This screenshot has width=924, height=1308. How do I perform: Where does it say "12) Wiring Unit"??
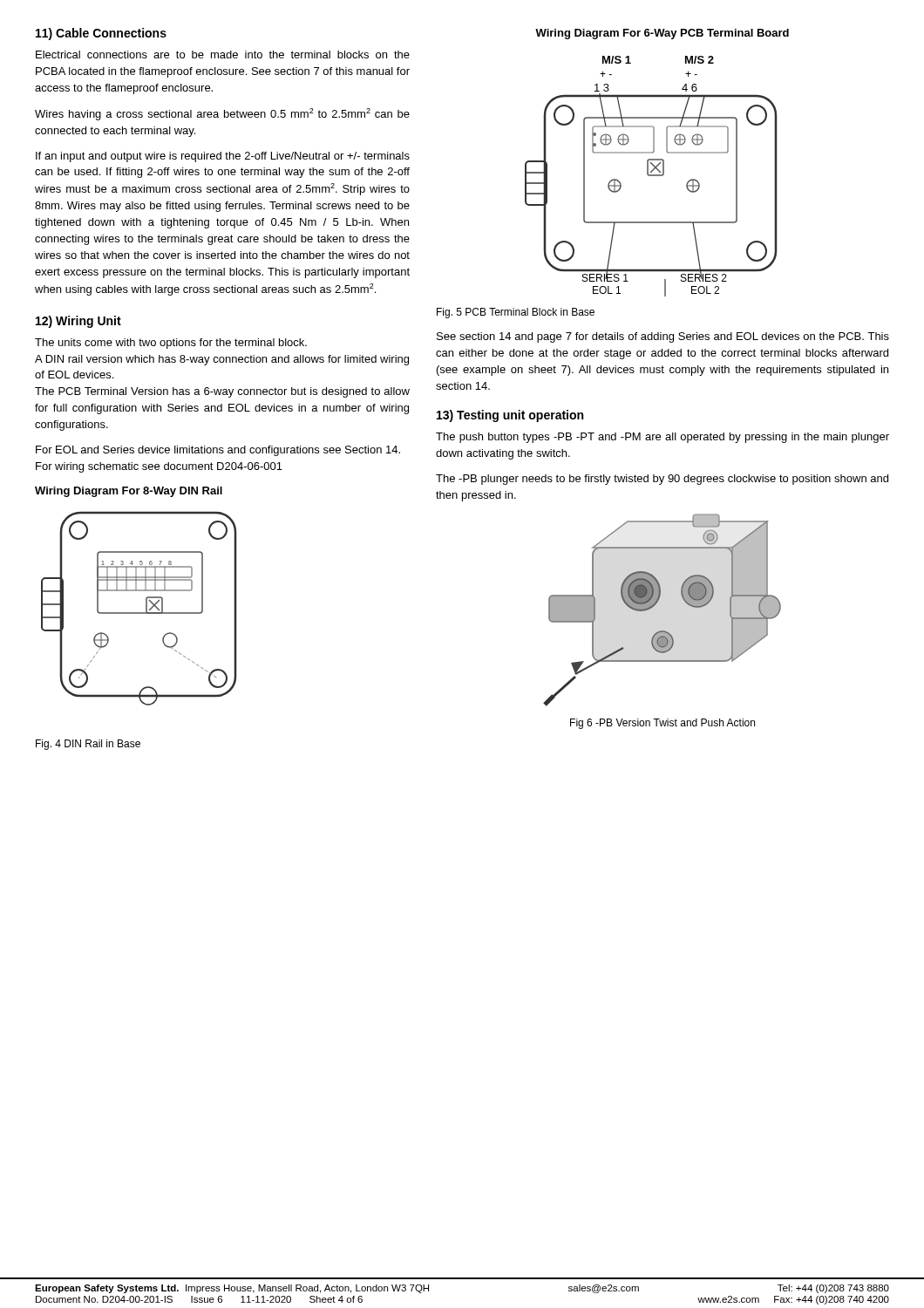point(78,321)
